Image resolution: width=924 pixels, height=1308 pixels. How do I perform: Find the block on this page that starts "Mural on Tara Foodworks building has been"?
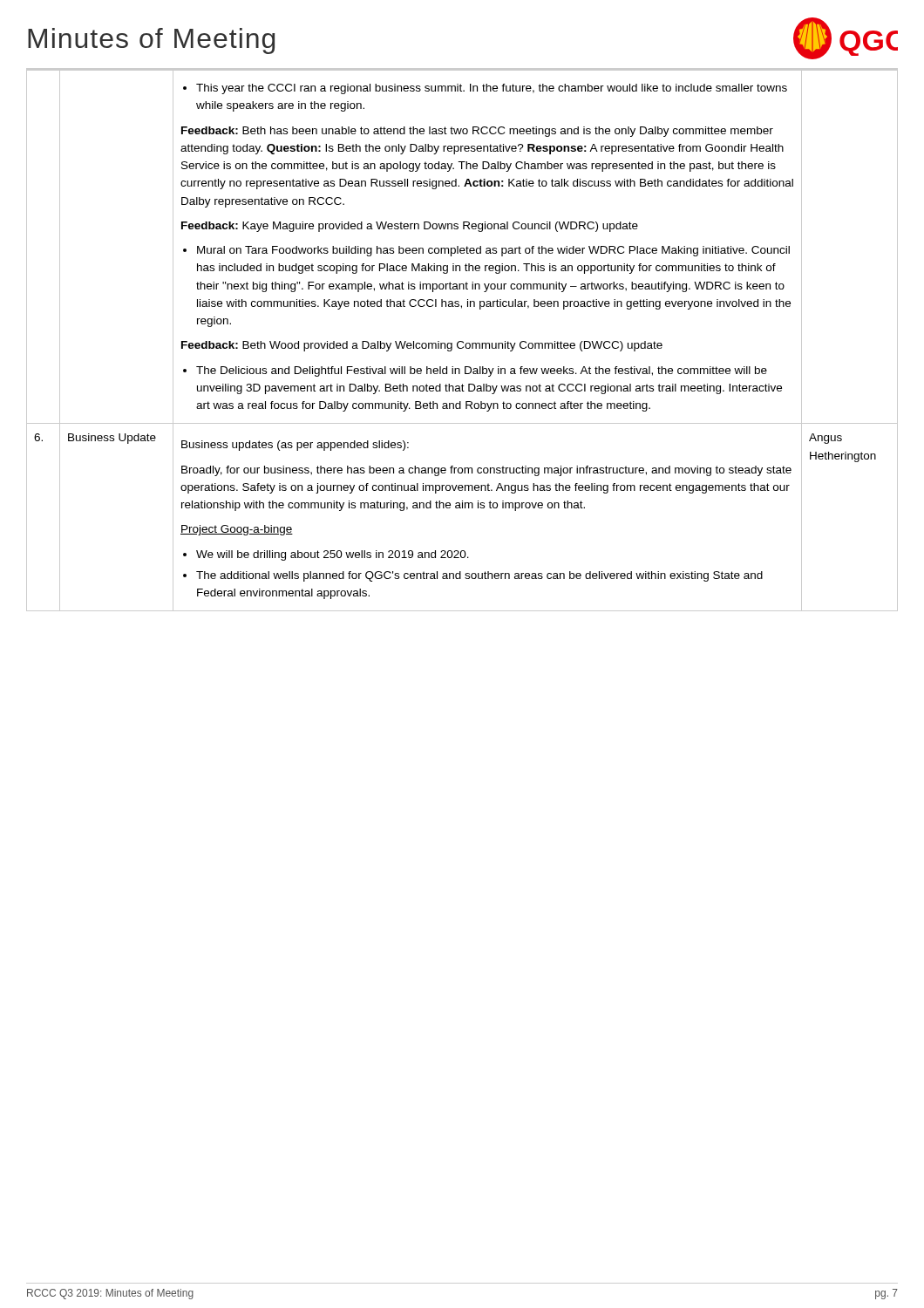tap(494, 285)
